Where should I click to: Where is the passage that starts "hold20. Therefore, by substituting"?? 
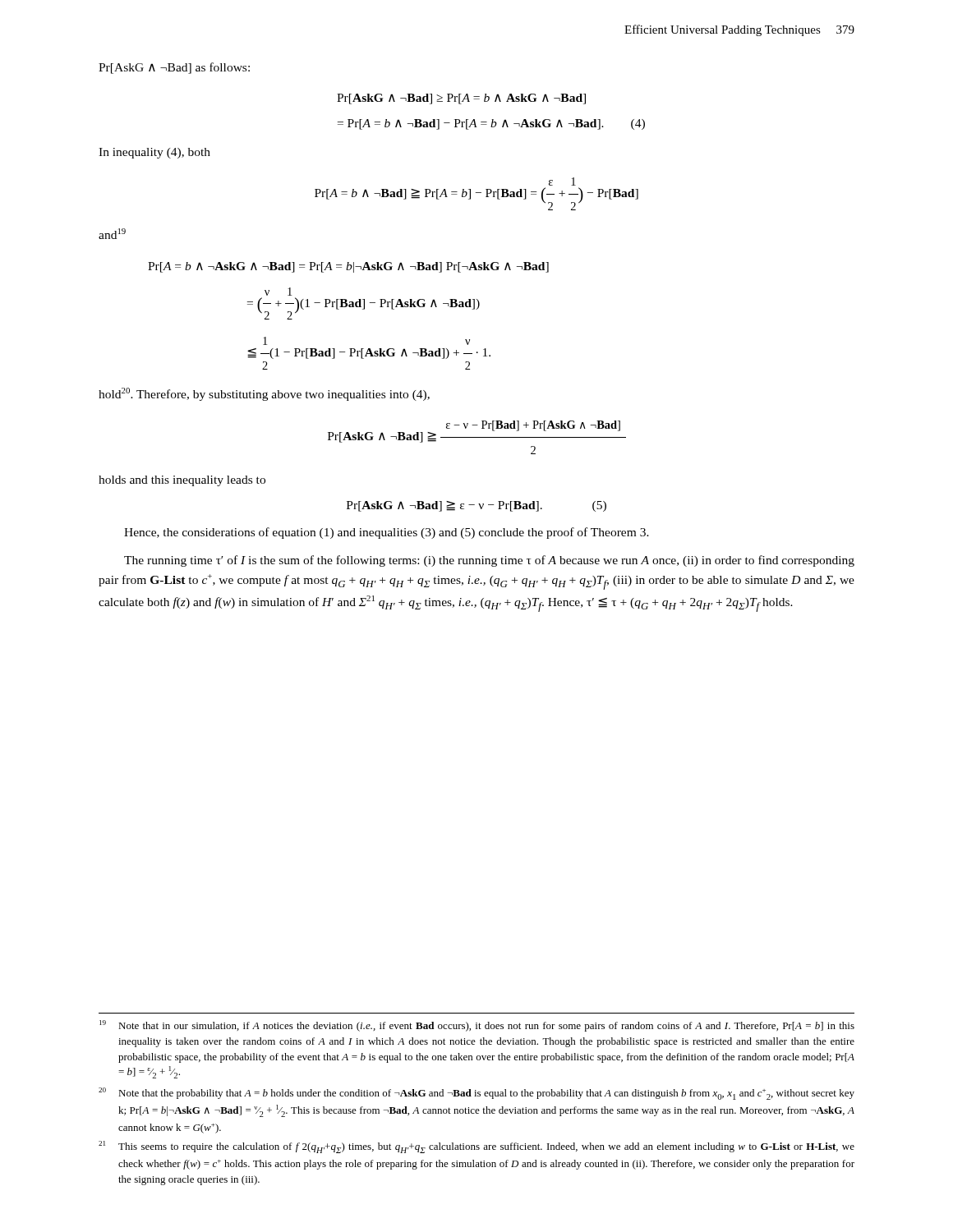[x=264, y=393]
